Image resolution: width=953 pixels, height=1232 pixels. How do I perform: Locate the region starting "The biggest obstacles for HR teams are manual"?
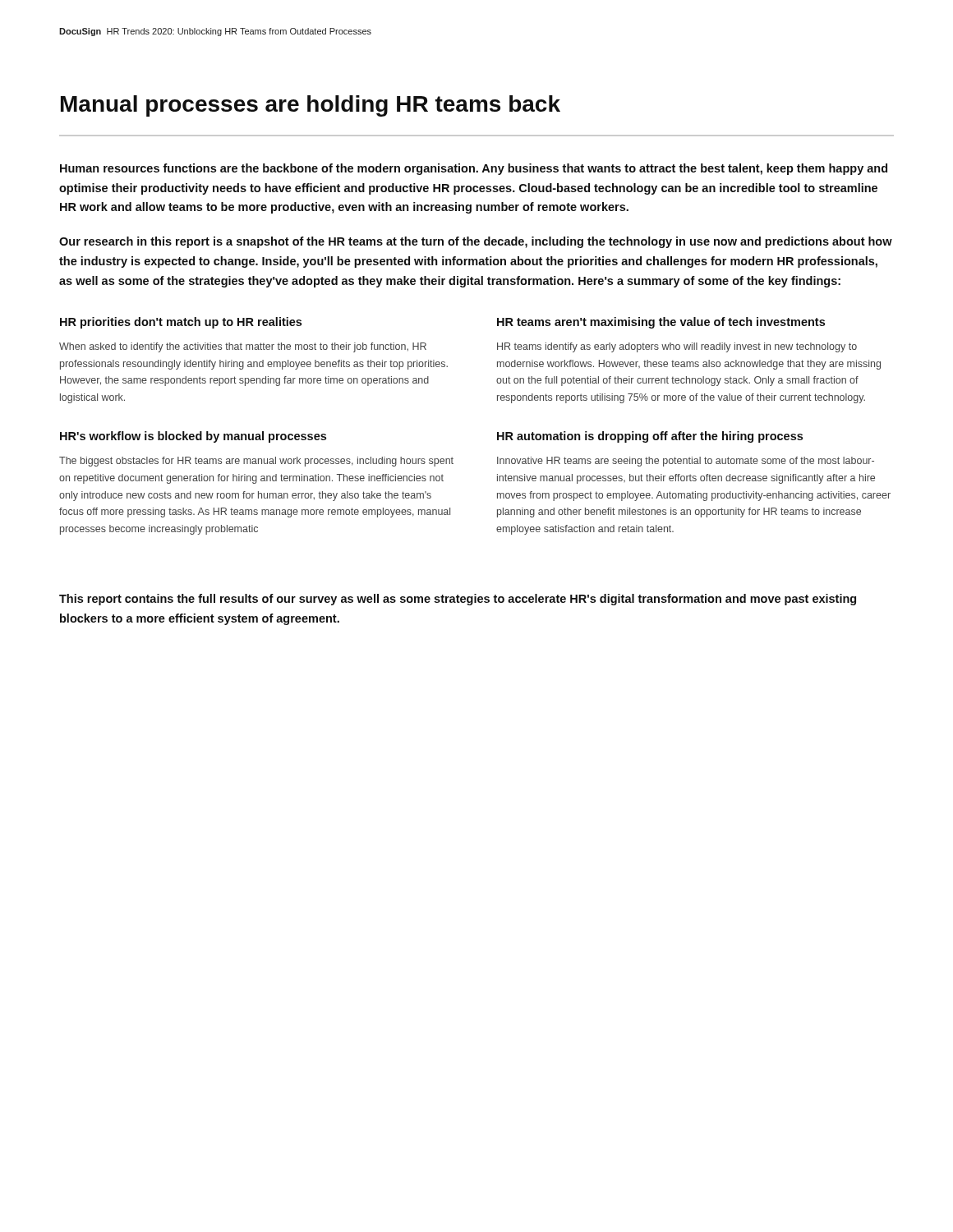pyautogui.click(x=256, y=495)
